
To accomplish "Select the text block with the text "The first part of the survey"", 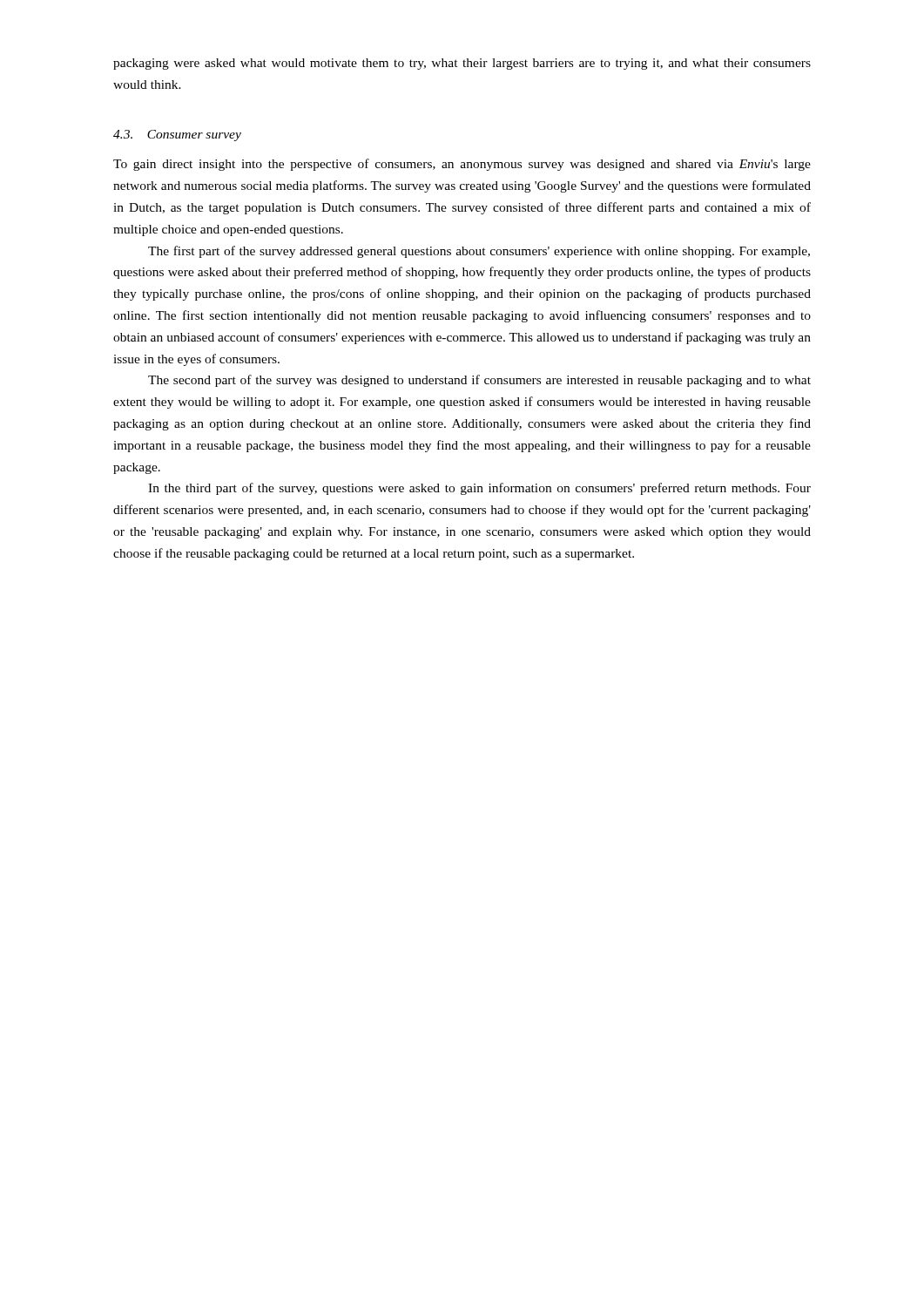I will tap(462, 305).
